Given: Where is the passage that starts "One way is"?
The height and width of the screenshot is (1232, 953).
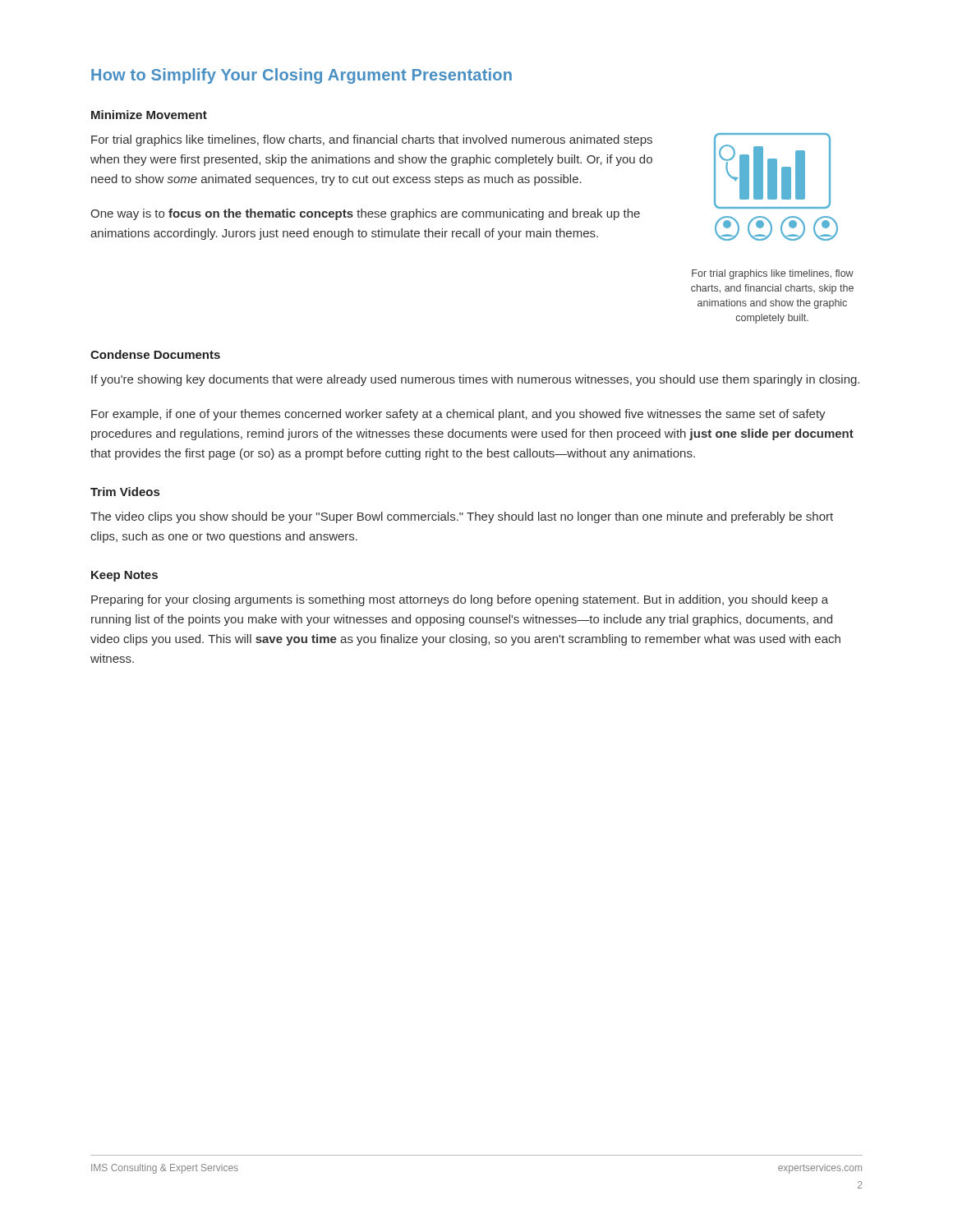Looking at the screenshot, I should tap(365, 223).
